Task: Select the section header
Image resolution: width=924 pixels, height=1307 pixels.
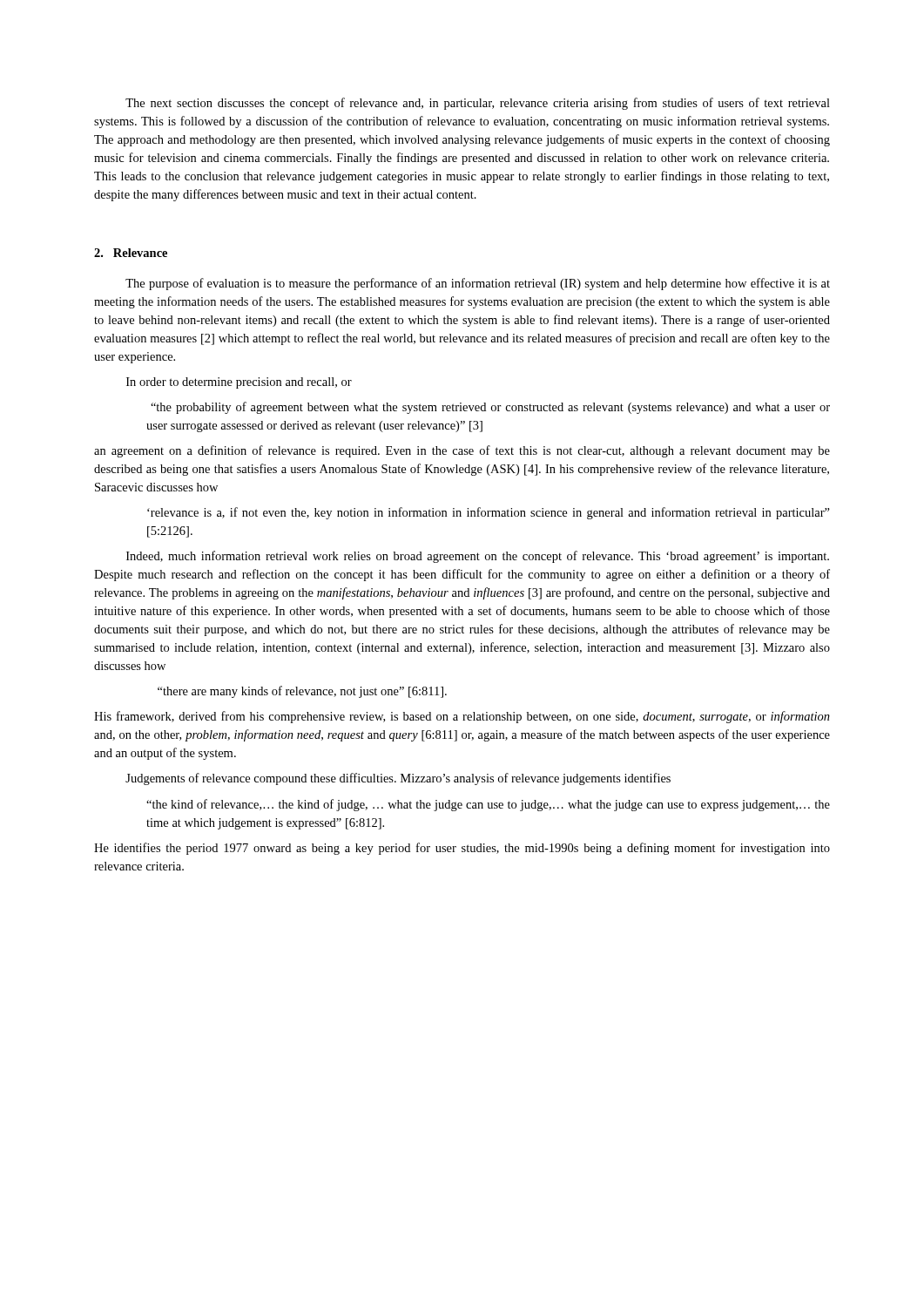Action: [131, 253]
